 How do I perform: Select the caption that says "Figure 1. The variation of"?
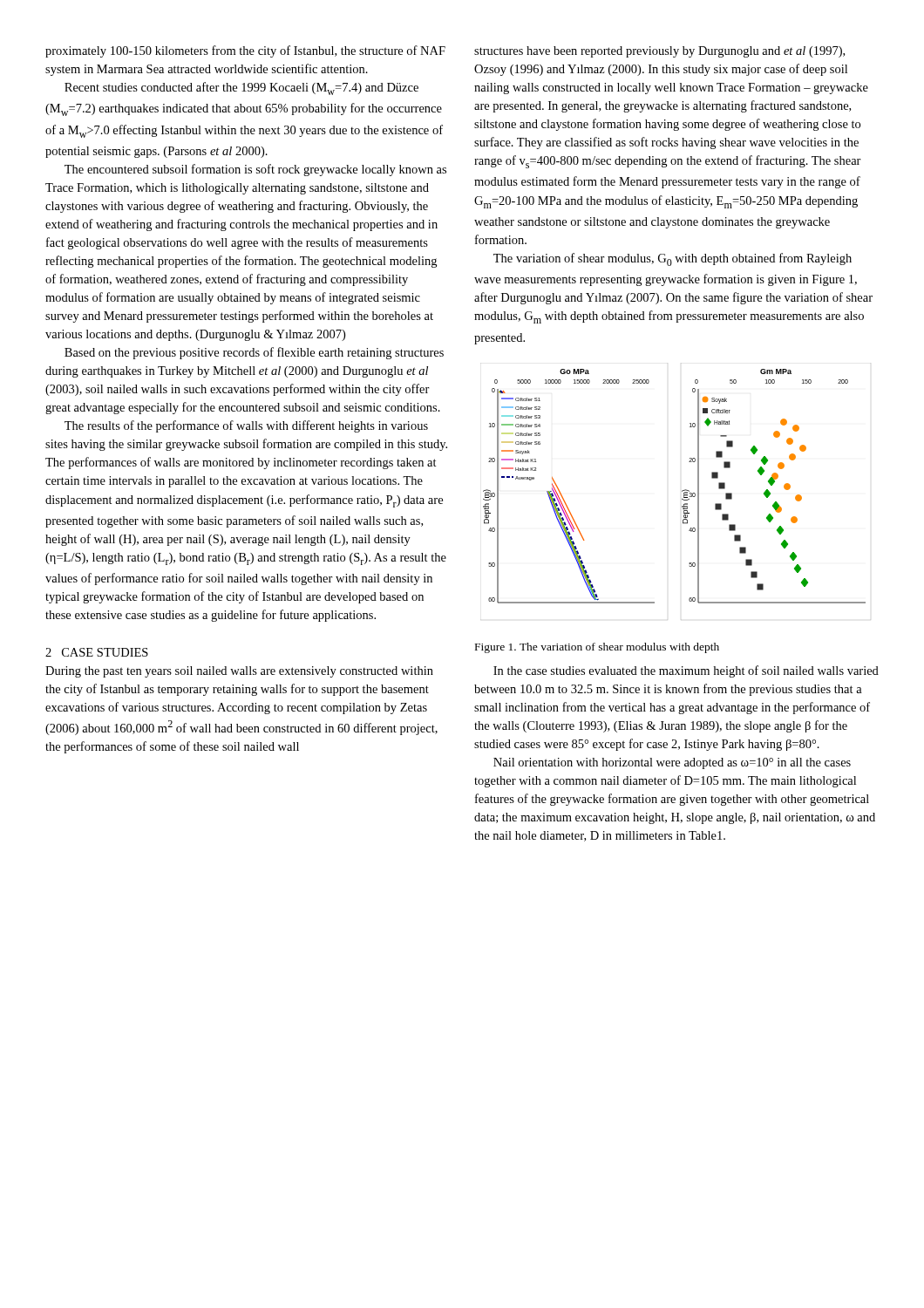tap(597, 646)
